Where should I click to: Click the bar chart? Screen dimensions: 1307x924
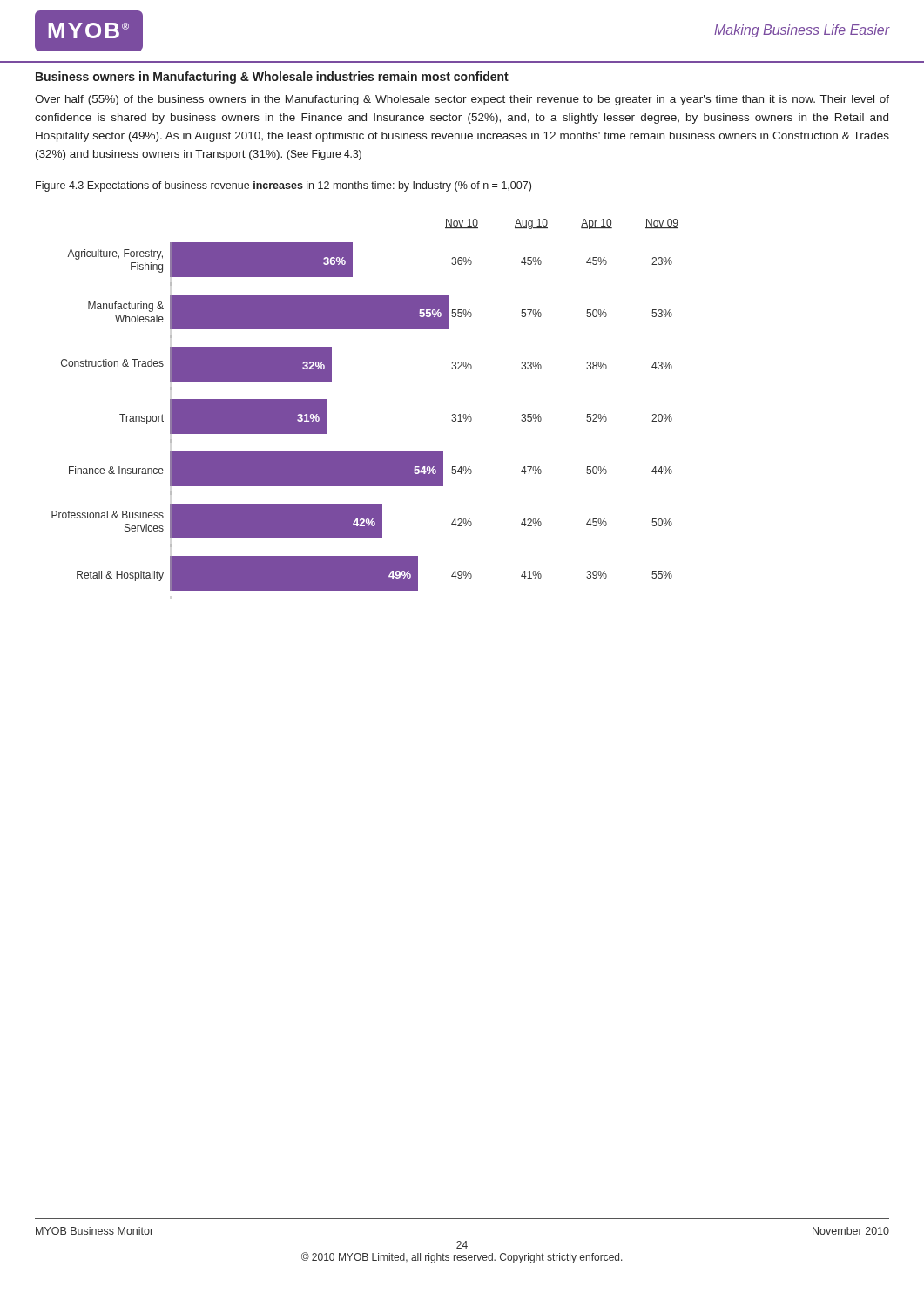462,434
